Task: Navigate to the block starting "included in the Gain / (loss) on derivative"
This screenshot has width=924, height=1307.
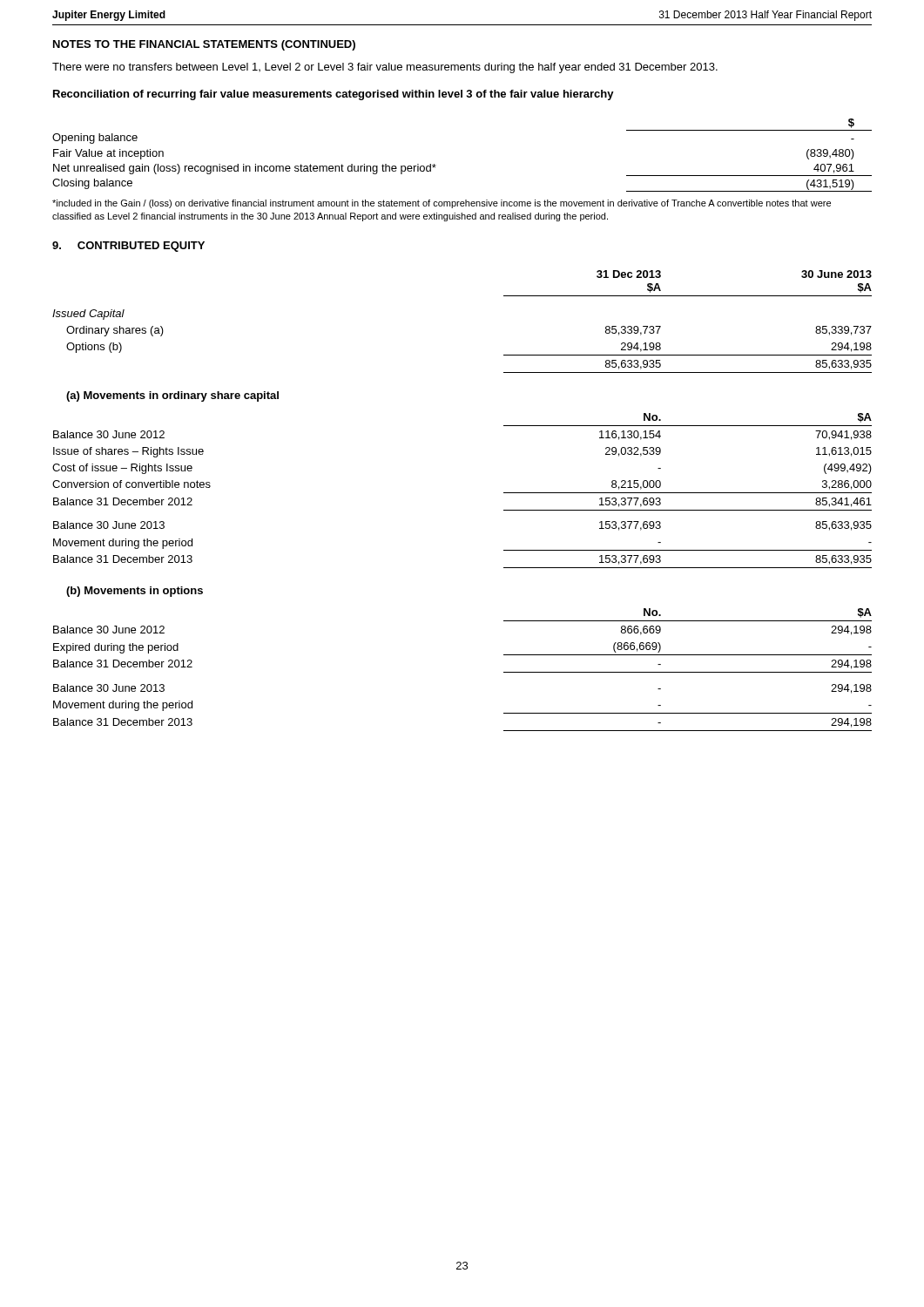Action: [x=462, y=210]
